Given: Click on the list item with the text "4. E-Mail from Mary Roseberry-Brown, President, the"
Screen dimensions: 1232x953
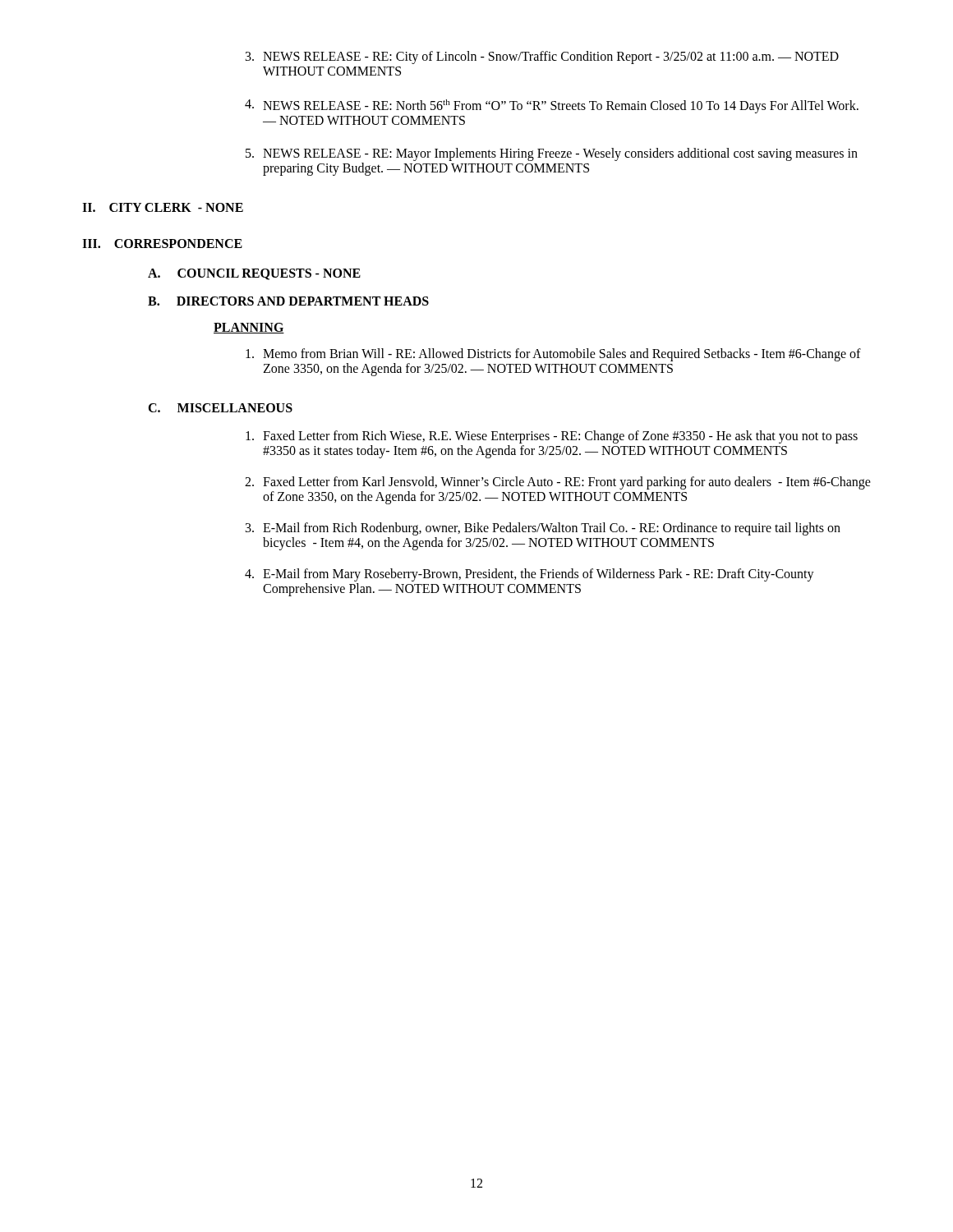Looking at the screenshot, I should coord(542,582).
